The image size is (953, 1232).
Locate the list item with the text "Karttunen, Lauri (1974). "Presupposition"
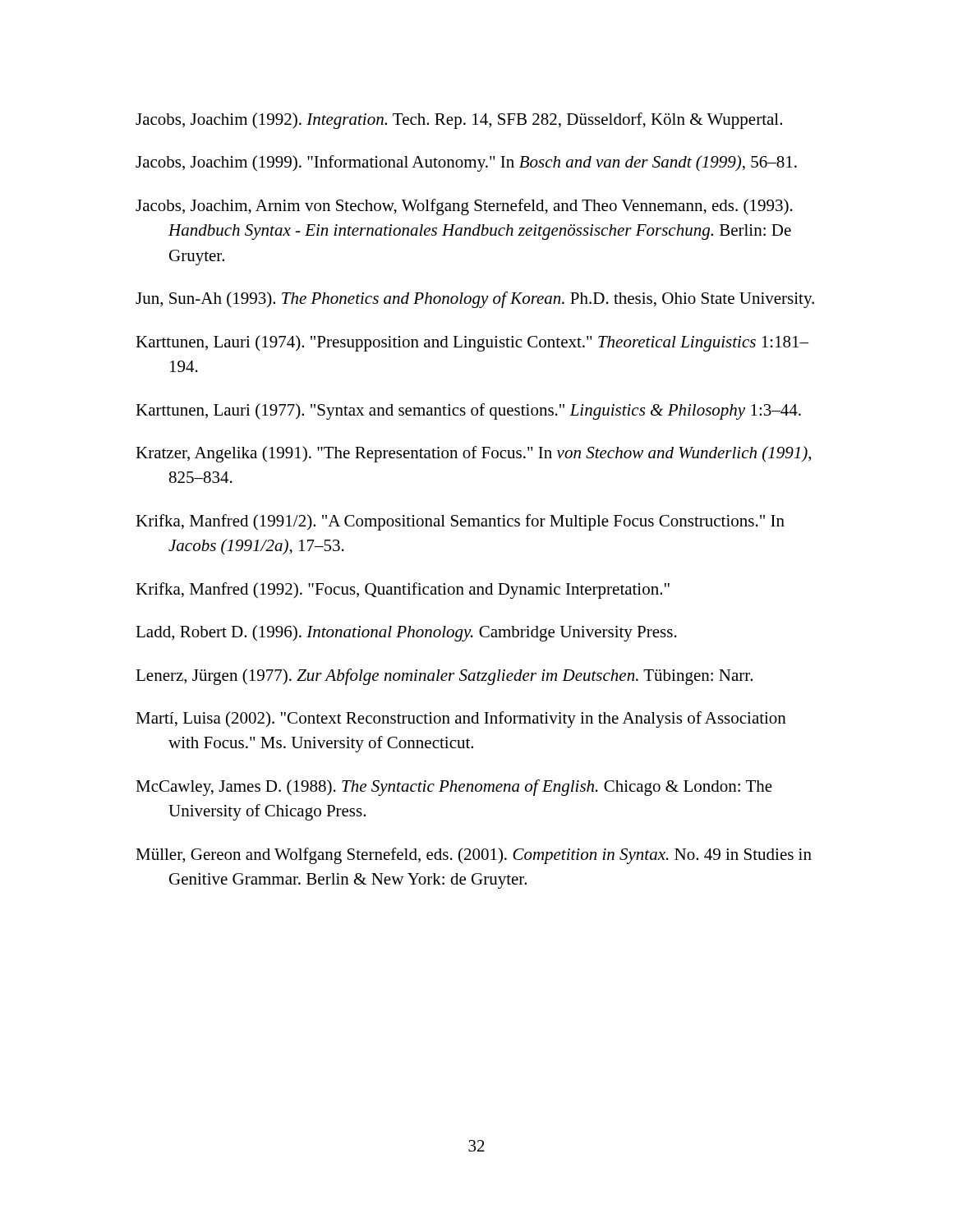tap(472, 354)
